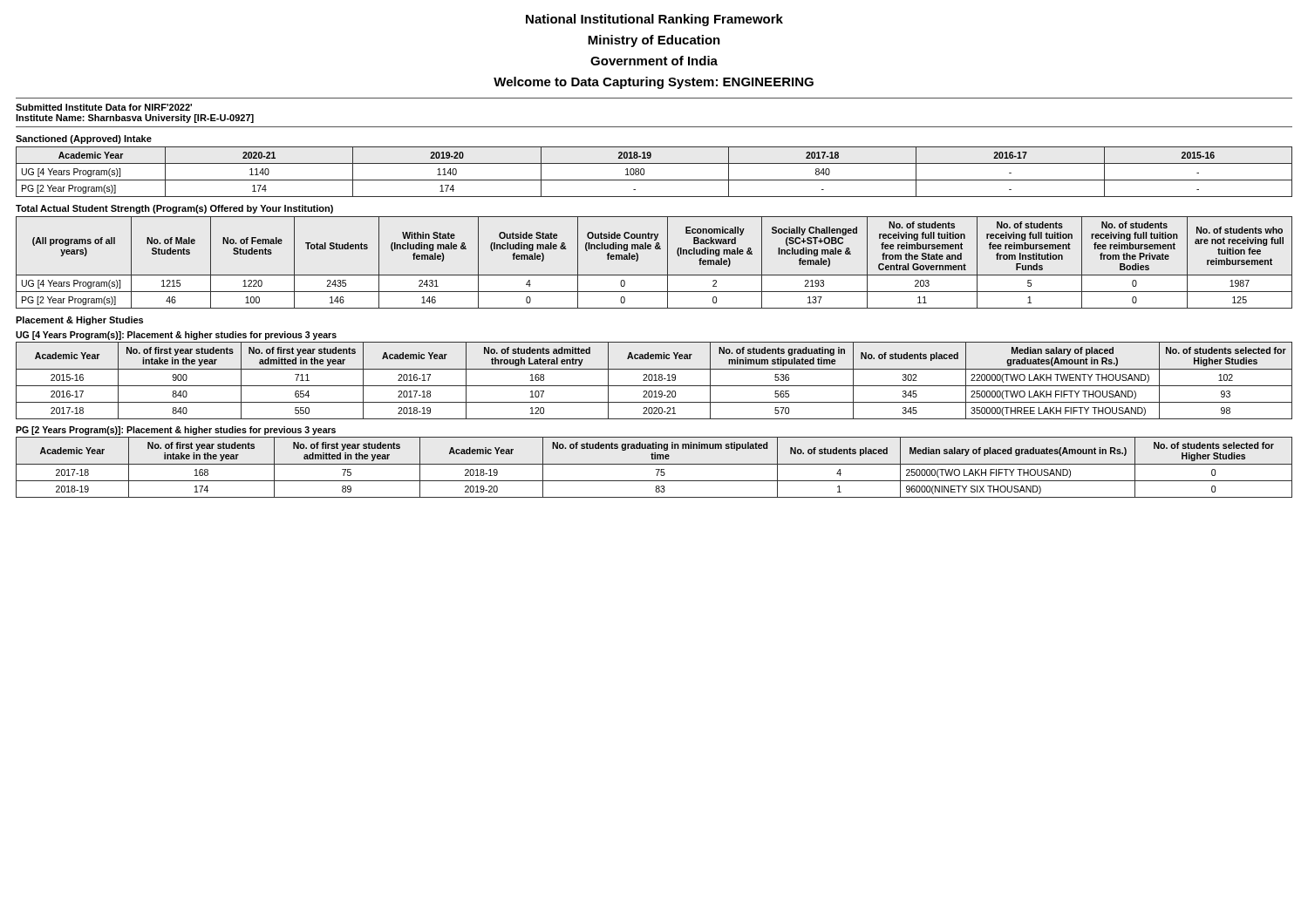This screenshot has width=1308, height=924.
Task: Locate the section header with the text "Total Actual Student Strength (Program(s) Offered by Your"
Action: pyautogui.click(x=175, y=208)
